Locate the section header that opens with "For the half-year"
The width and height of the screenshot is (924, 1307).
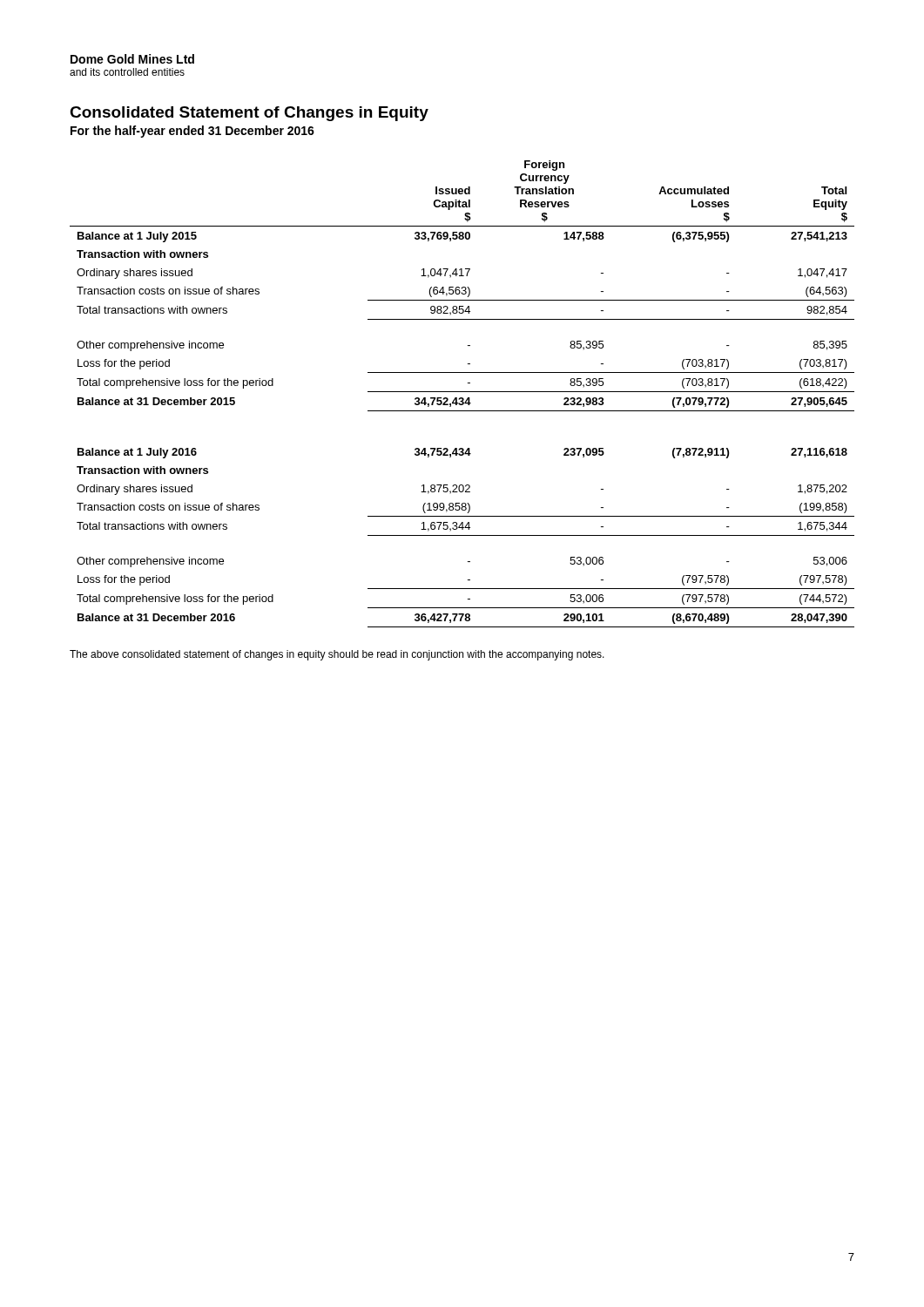(x=192, y=131)
